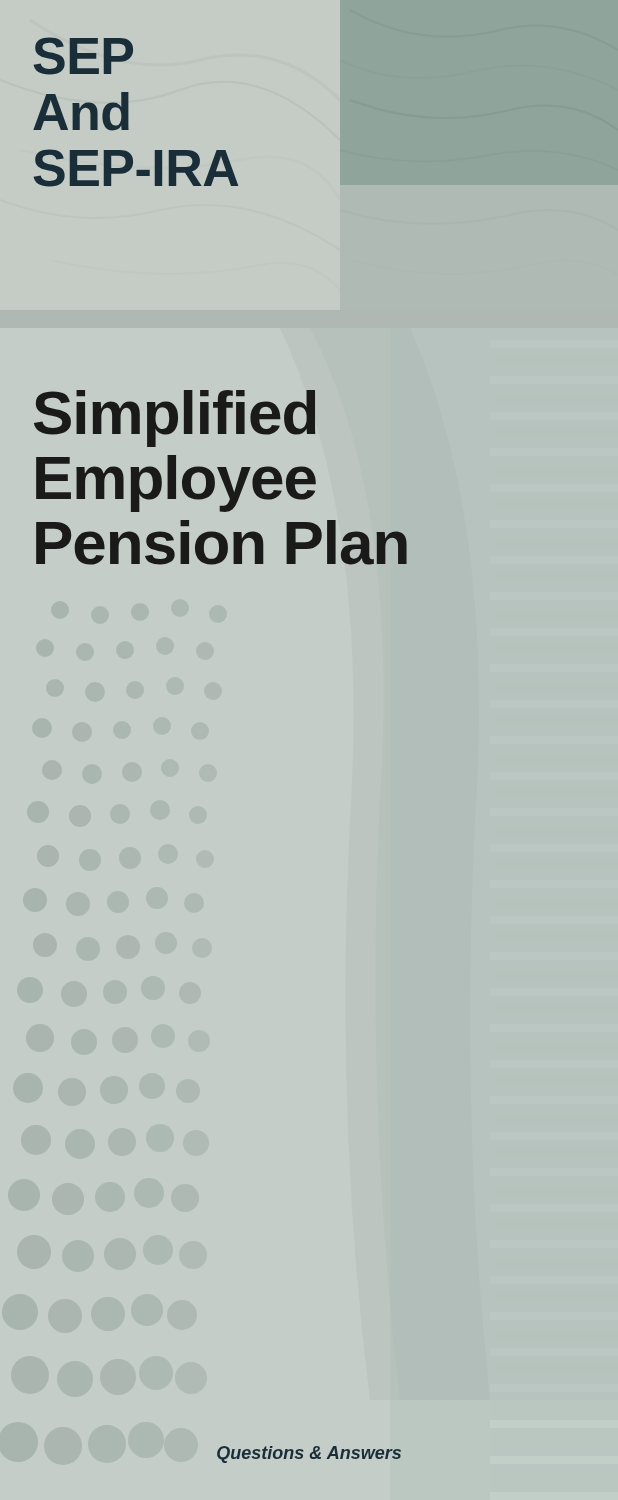
Task: Find the text block starting "Questions & Answers"
Action: (x=309, y=1453)
